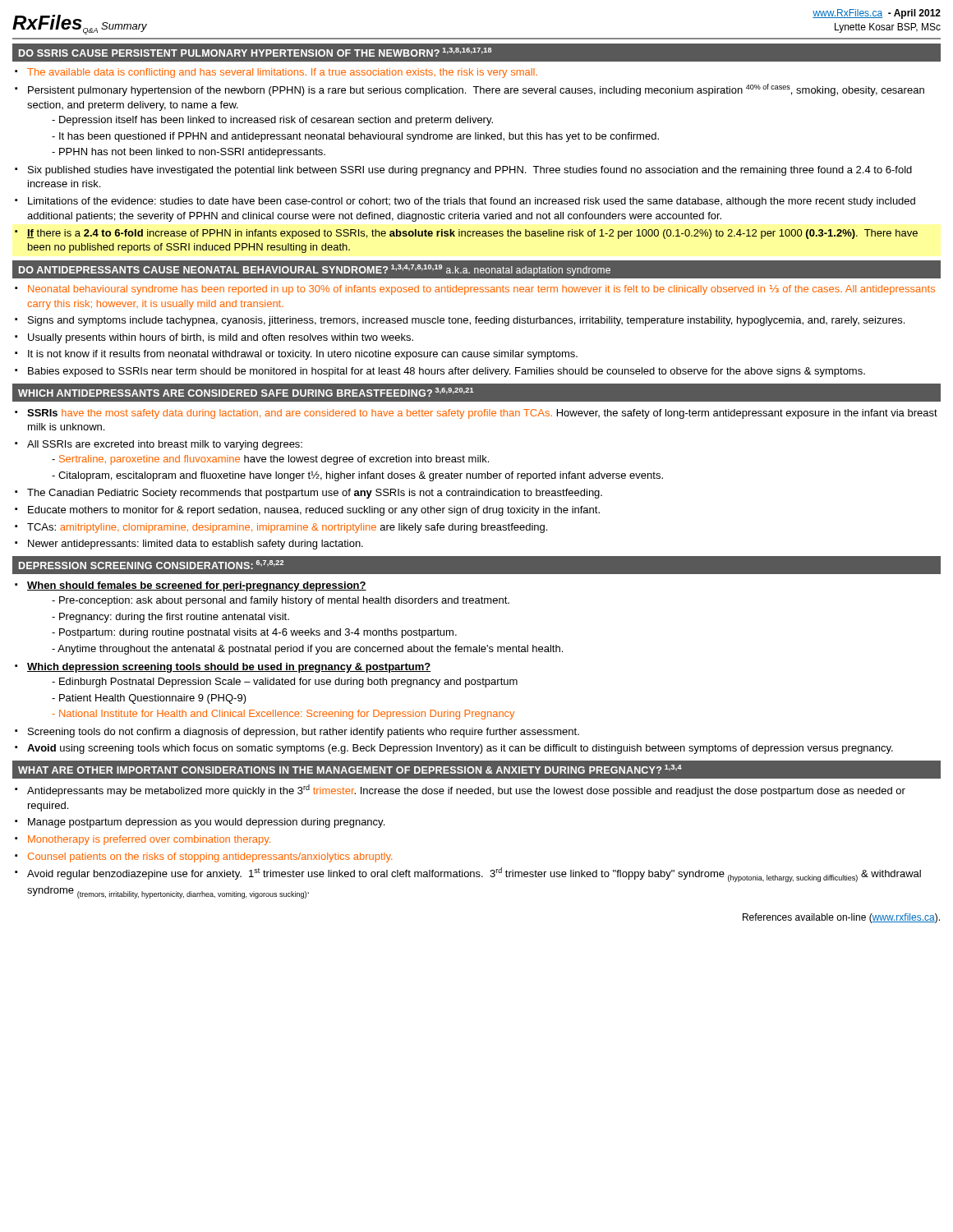953x1232 pixels.
Task: Point to the text block starting "Antidepressants may be metabolized more quickly in the"
Action: [x=466, y=797]
